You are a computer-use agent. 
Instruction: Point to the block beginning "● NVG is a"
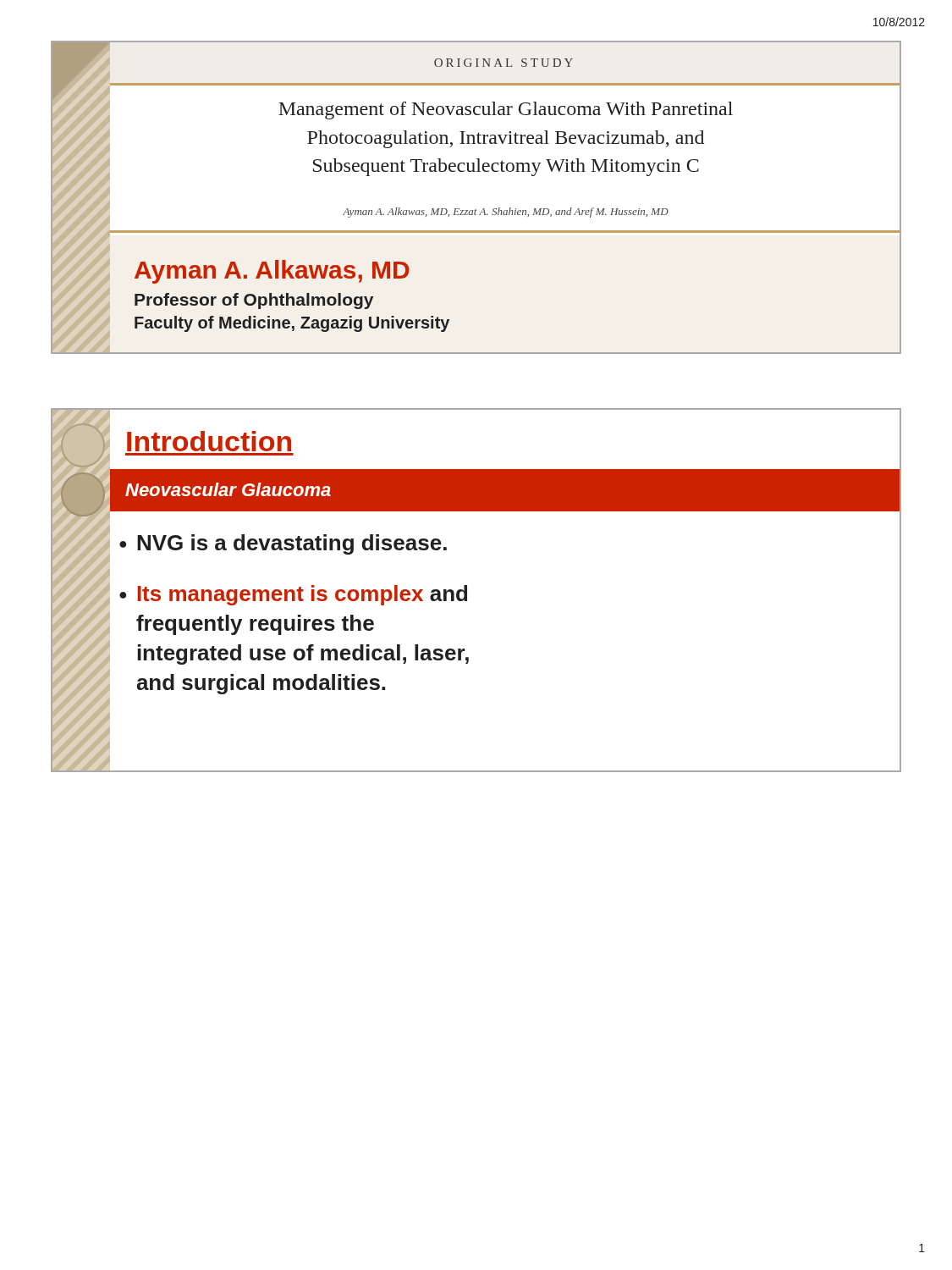[x=283, y=543]
